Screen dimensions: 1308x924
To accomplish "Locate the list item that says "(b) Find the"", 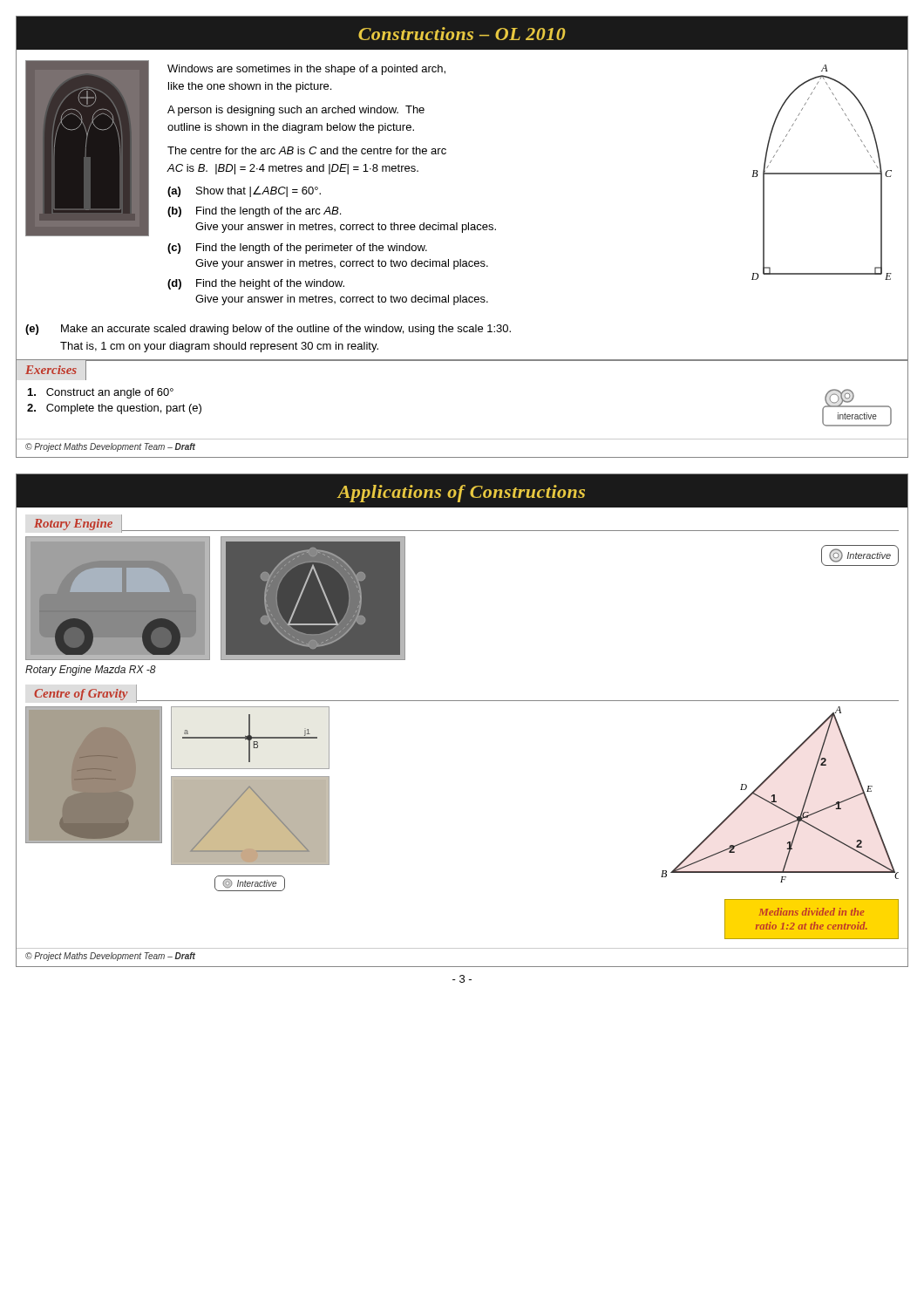I will (332, 219).
